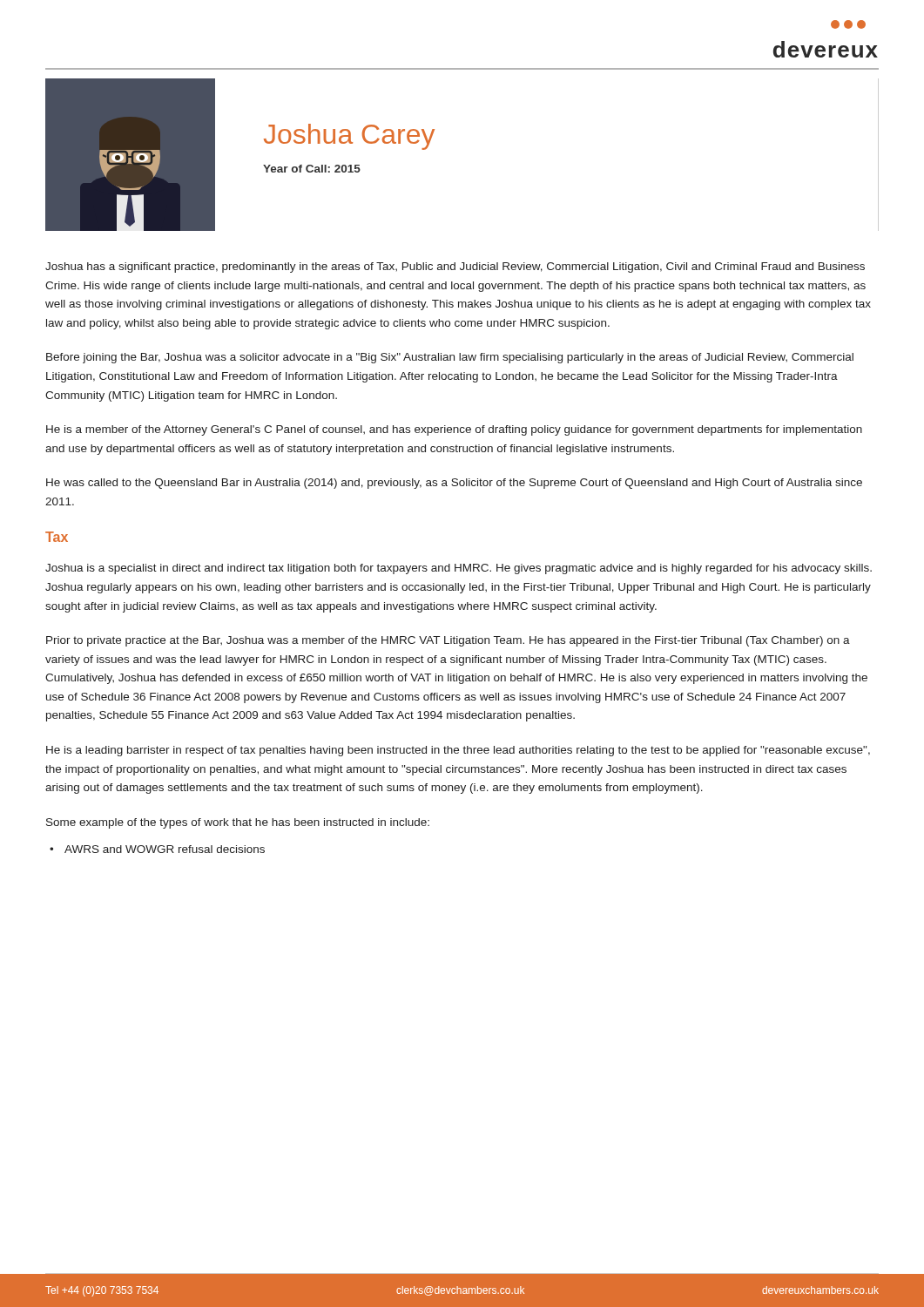Select the text block with the text "Year of Call:"
The image size is (924, 1307).
312,168
